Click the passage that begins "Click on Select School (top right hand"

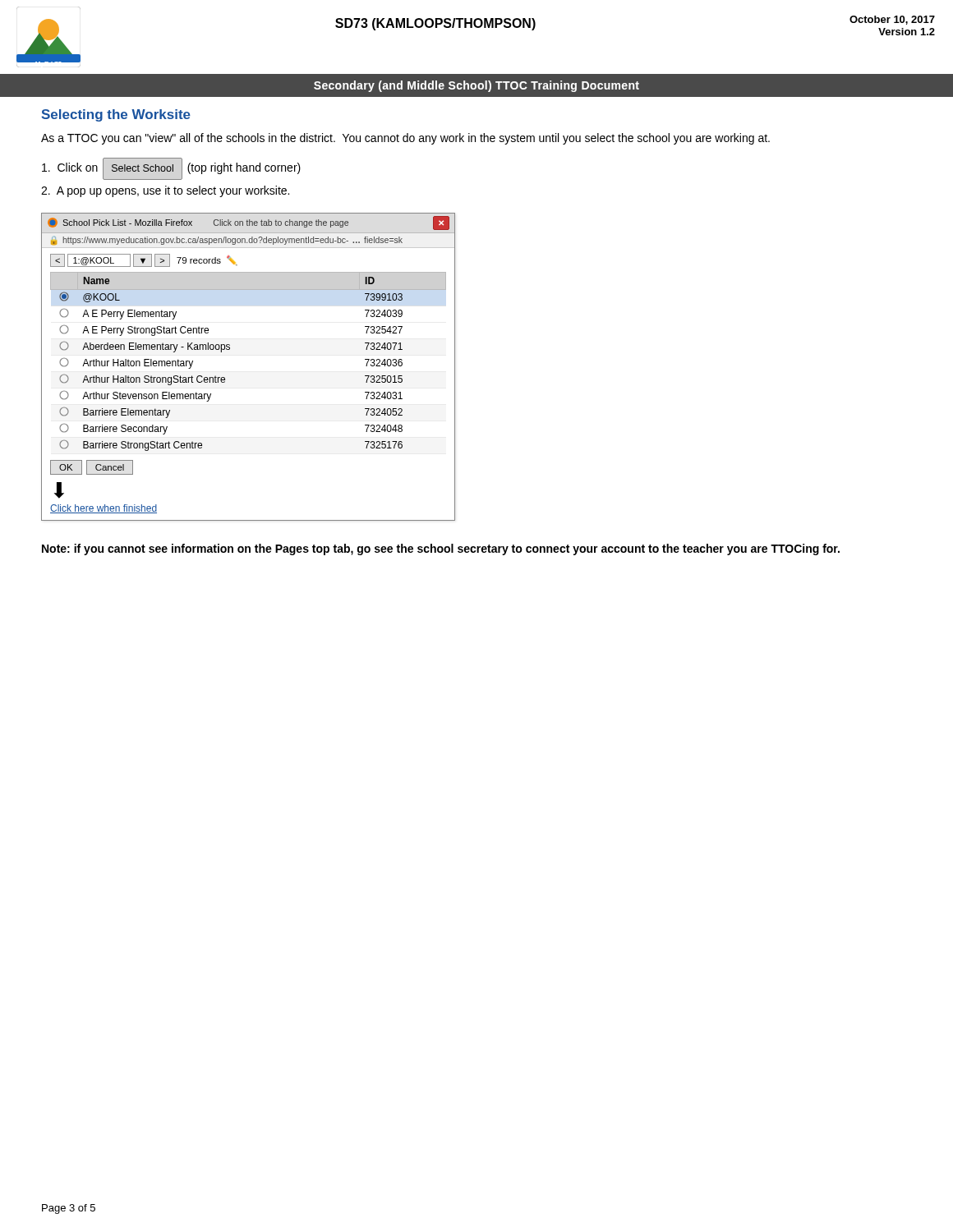(x=171, y=169)
